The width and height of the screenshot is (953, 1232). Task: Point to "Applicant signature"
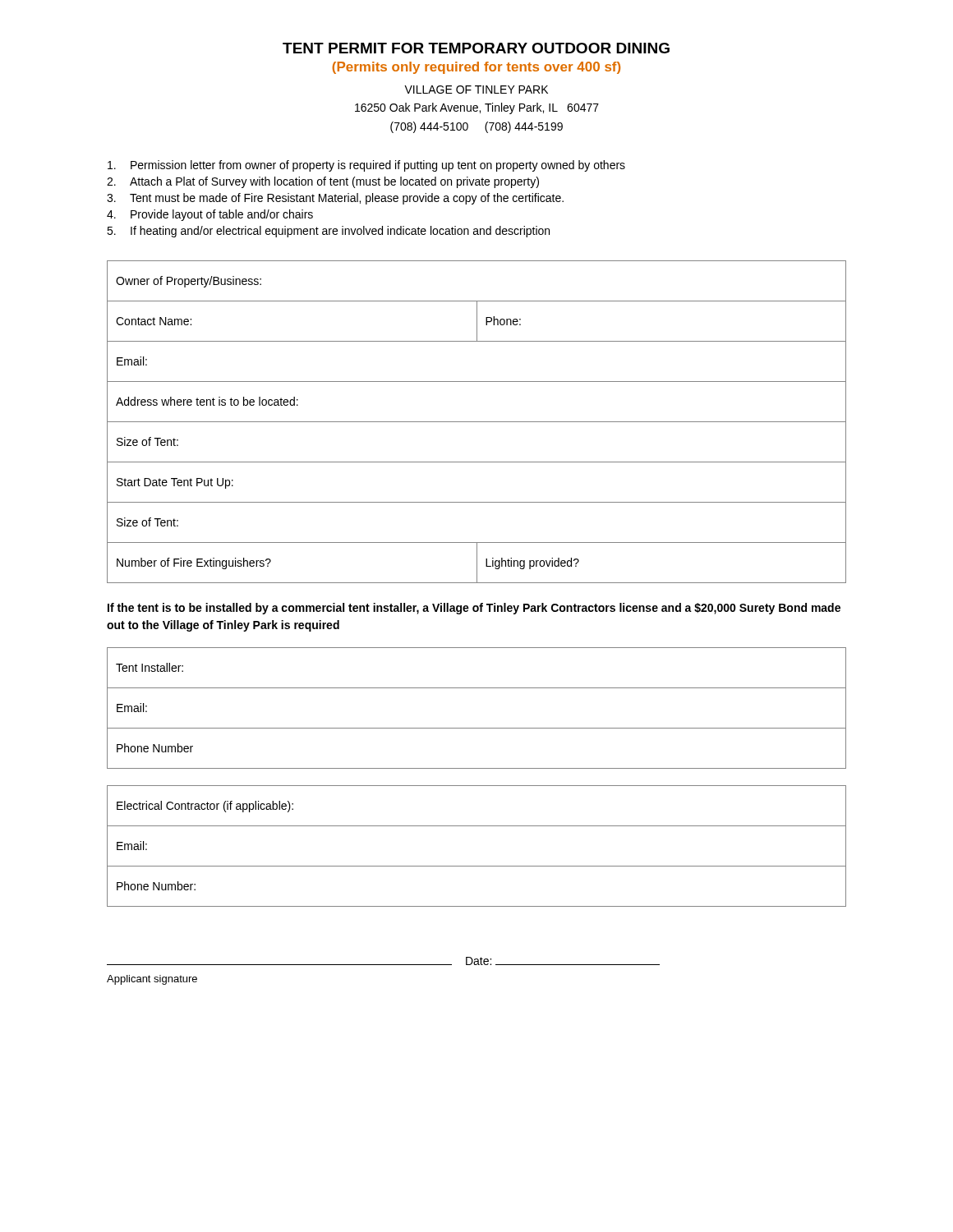pyautogui.click(x=152, y=979)
